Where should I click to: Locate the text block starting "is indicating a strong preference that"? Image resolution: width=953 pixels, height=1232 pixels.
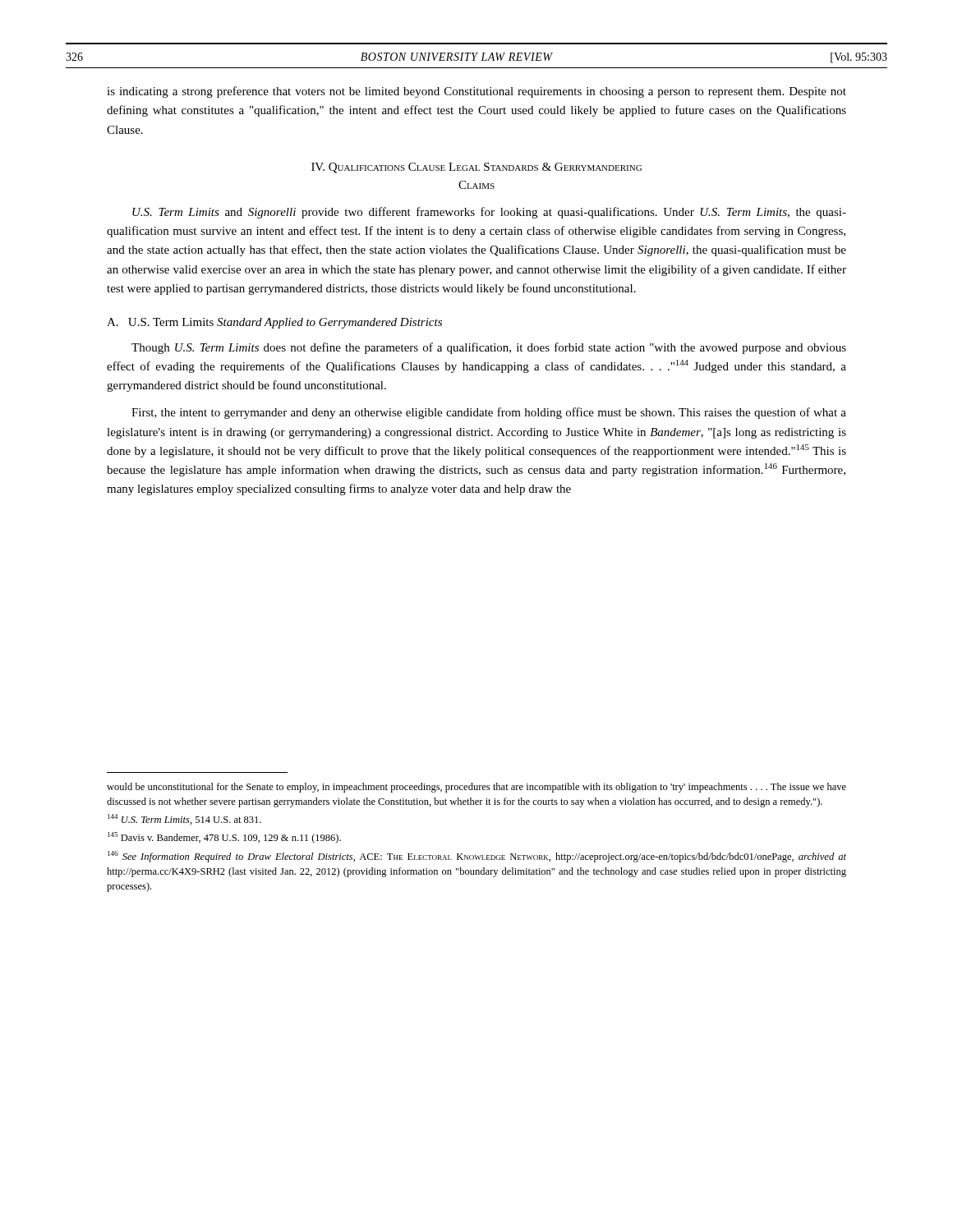click(476, 111)
